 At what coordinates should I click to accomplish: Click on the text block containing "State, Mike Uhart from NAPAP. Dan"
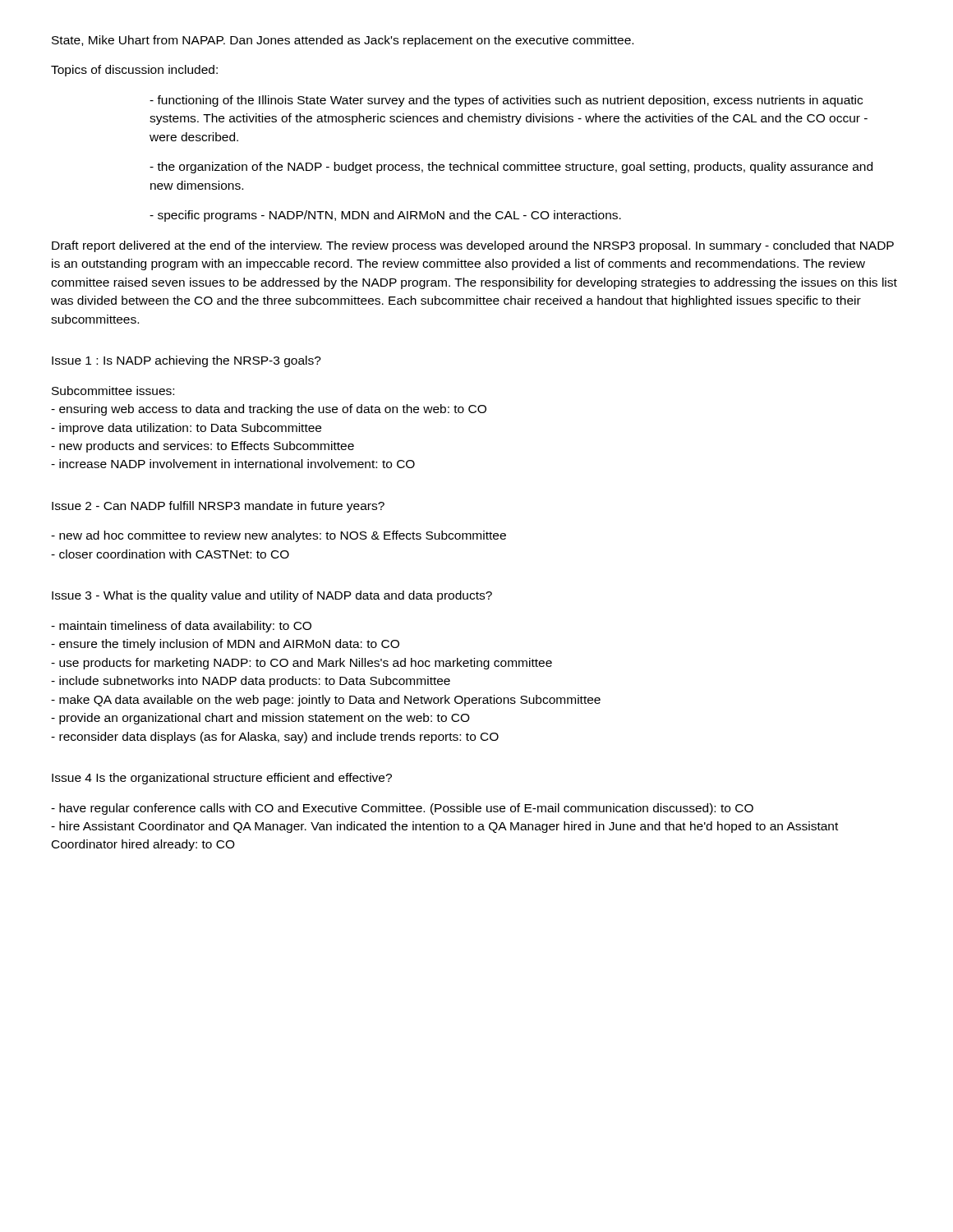point(343,40)
